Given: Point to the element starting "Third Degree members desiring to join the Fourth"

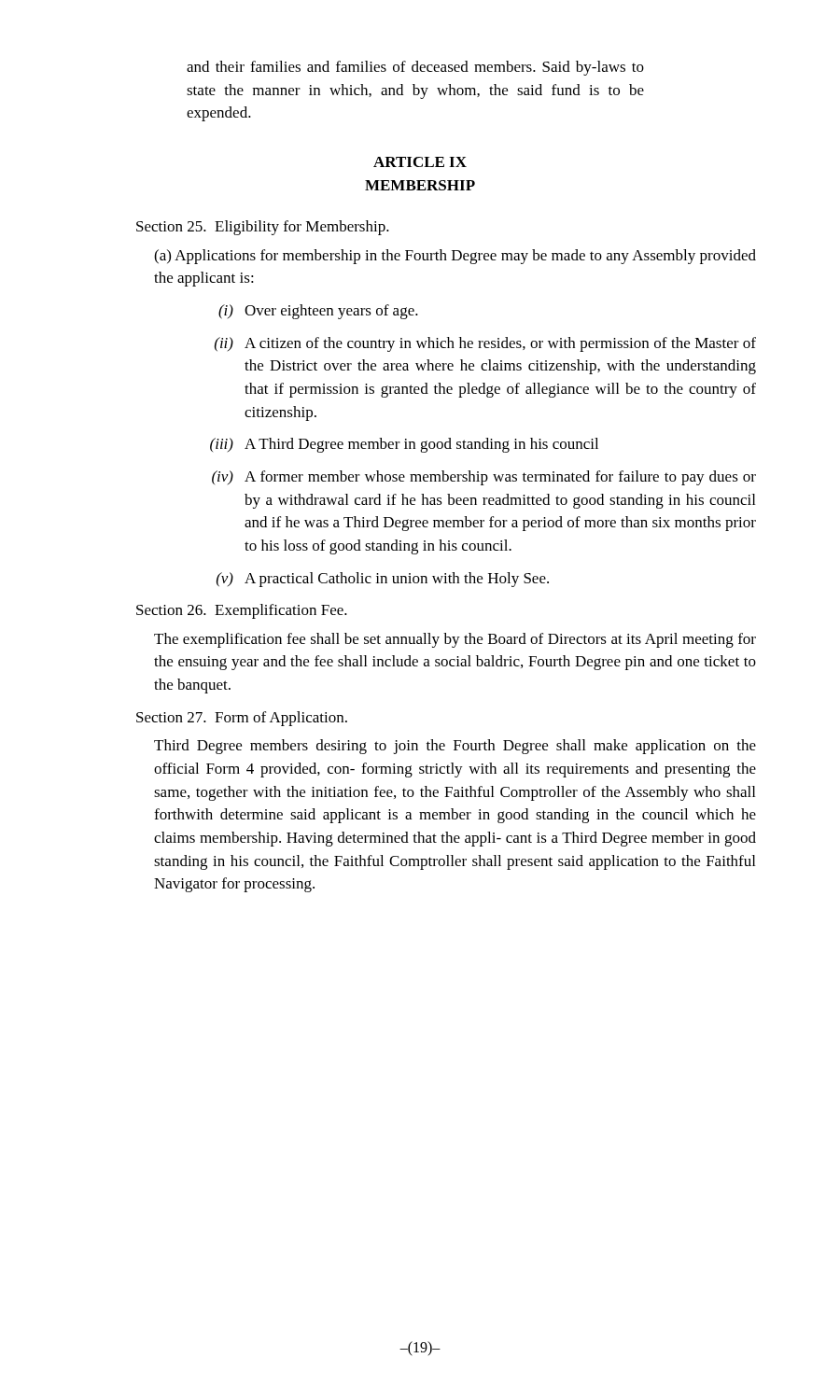Looking at the screenshot, I should coord(455,815).
